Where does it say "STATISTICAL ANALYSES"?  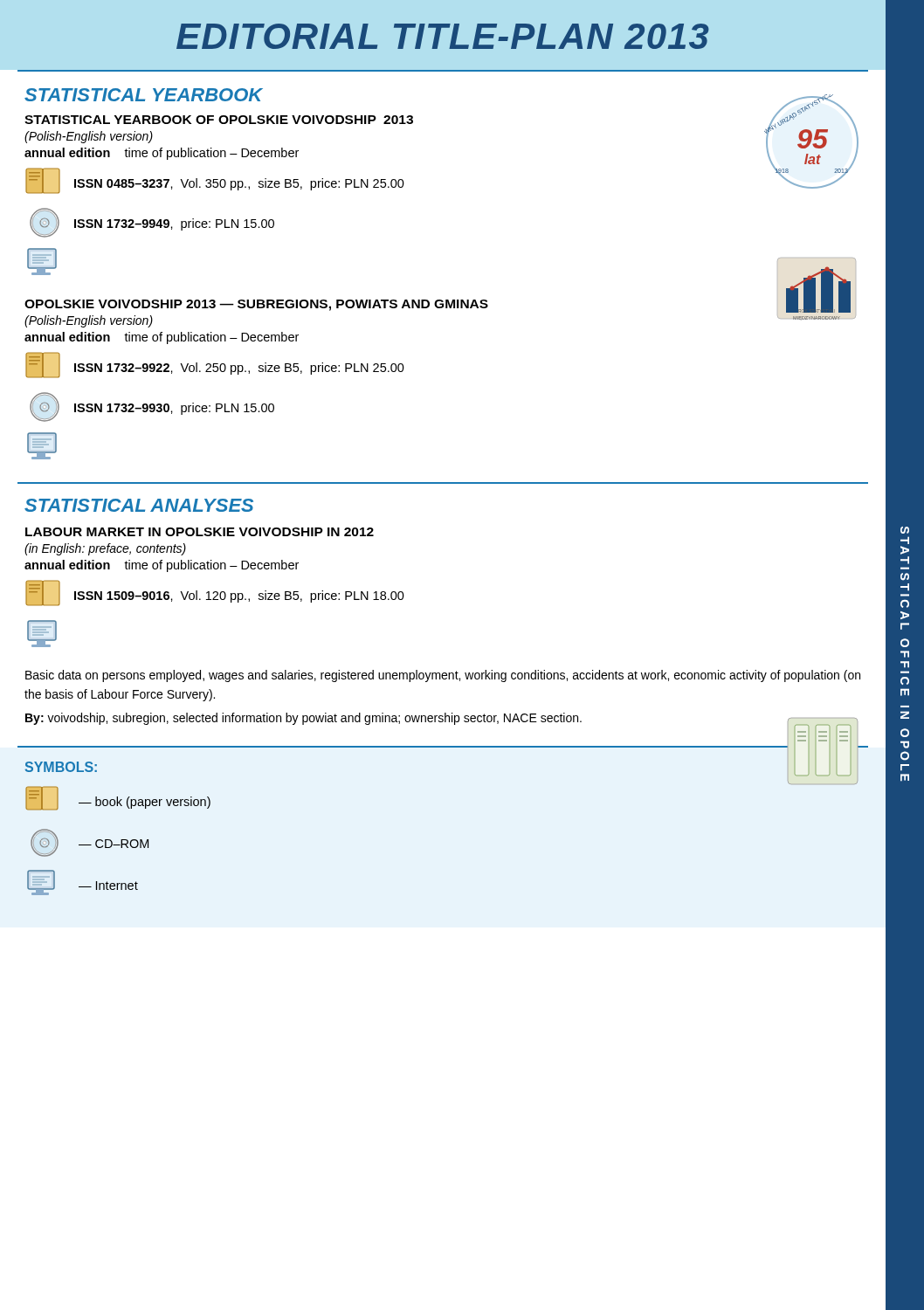pos(139,505)
